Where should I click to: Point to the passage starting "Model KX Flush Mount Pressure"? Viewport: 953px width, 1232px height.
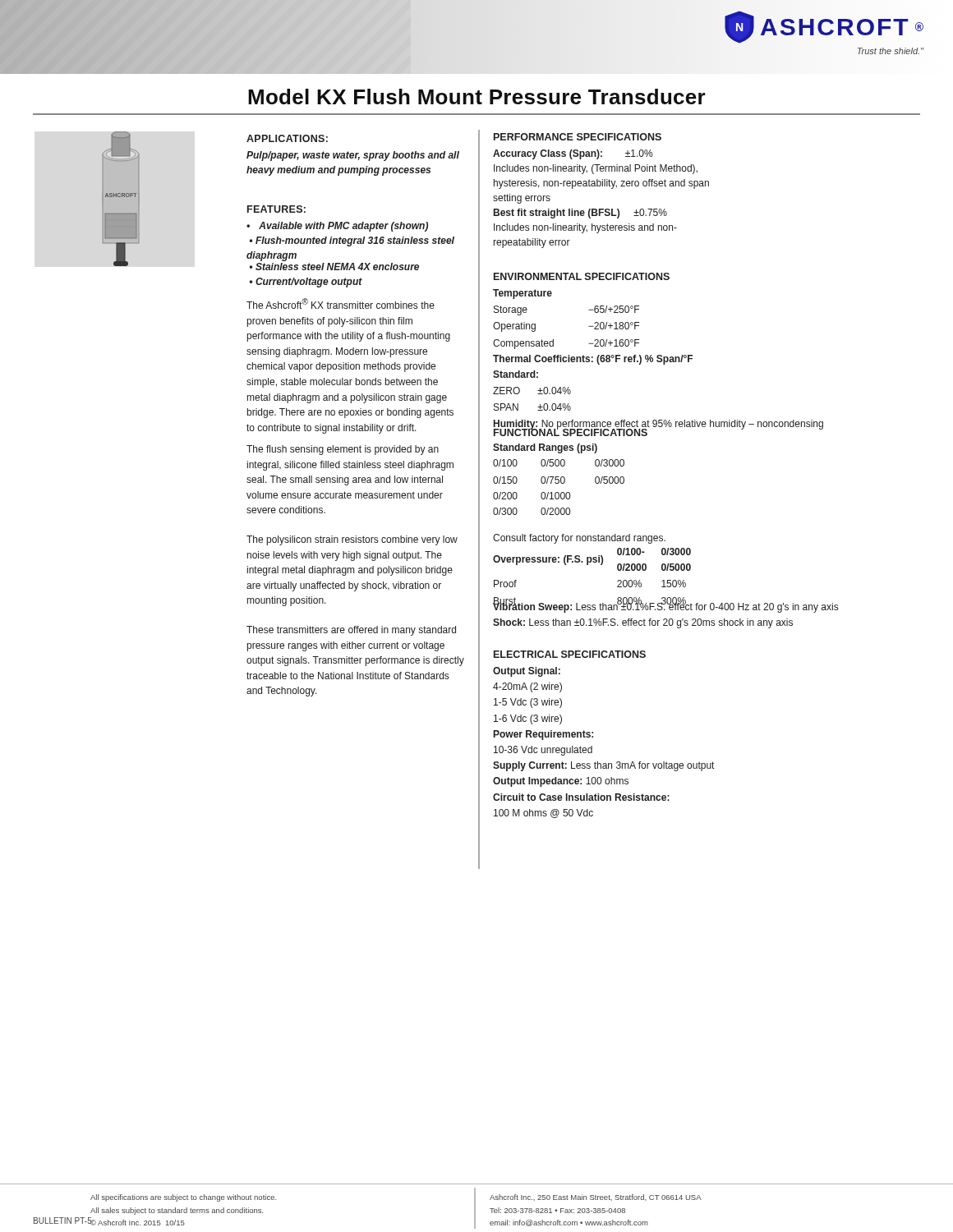click(x=476, y=97)
